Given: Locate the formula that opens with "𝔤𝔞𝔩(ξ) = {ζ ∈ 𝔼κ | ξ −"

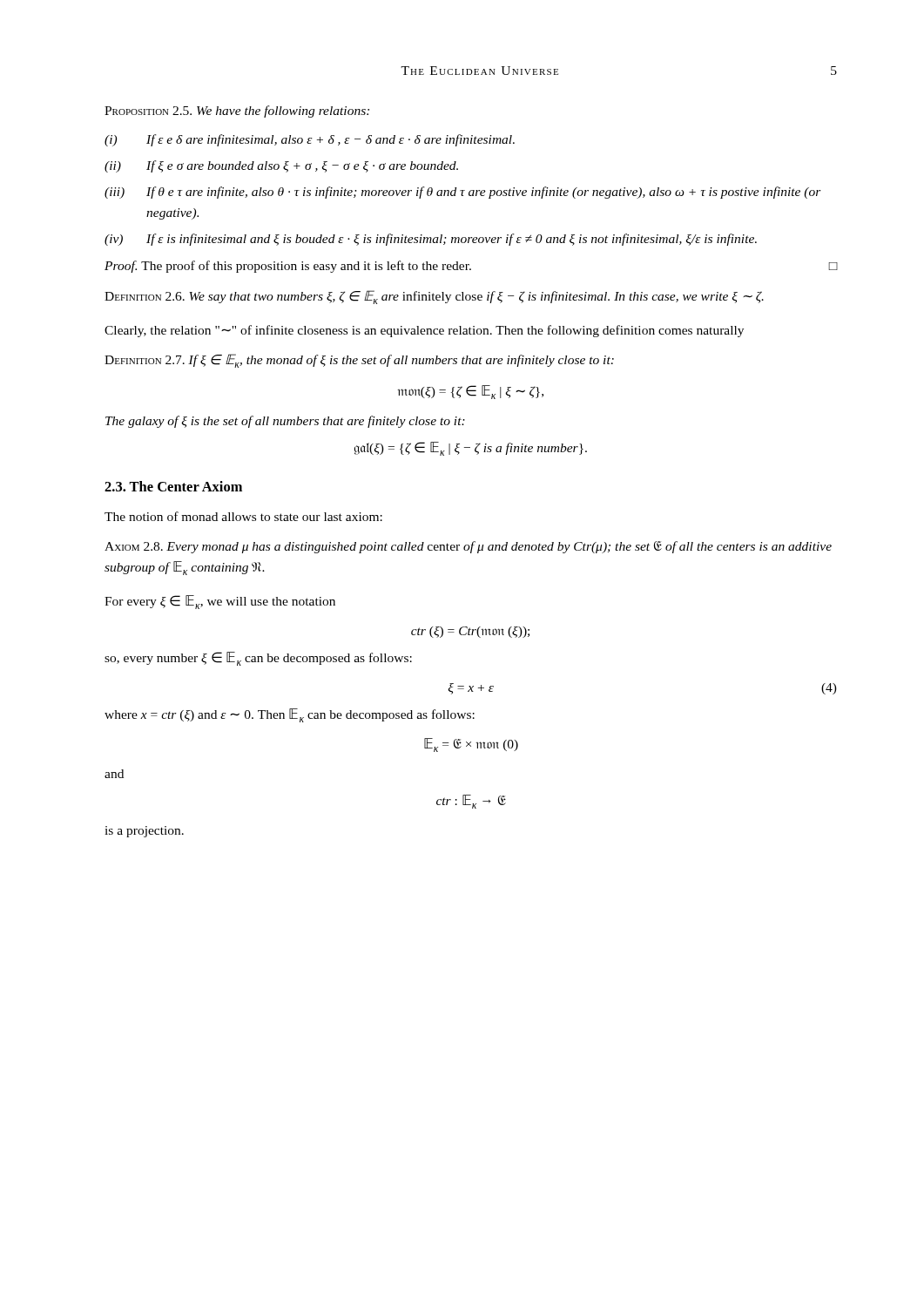Looking at the screenshot, I should tap(471, 450).
